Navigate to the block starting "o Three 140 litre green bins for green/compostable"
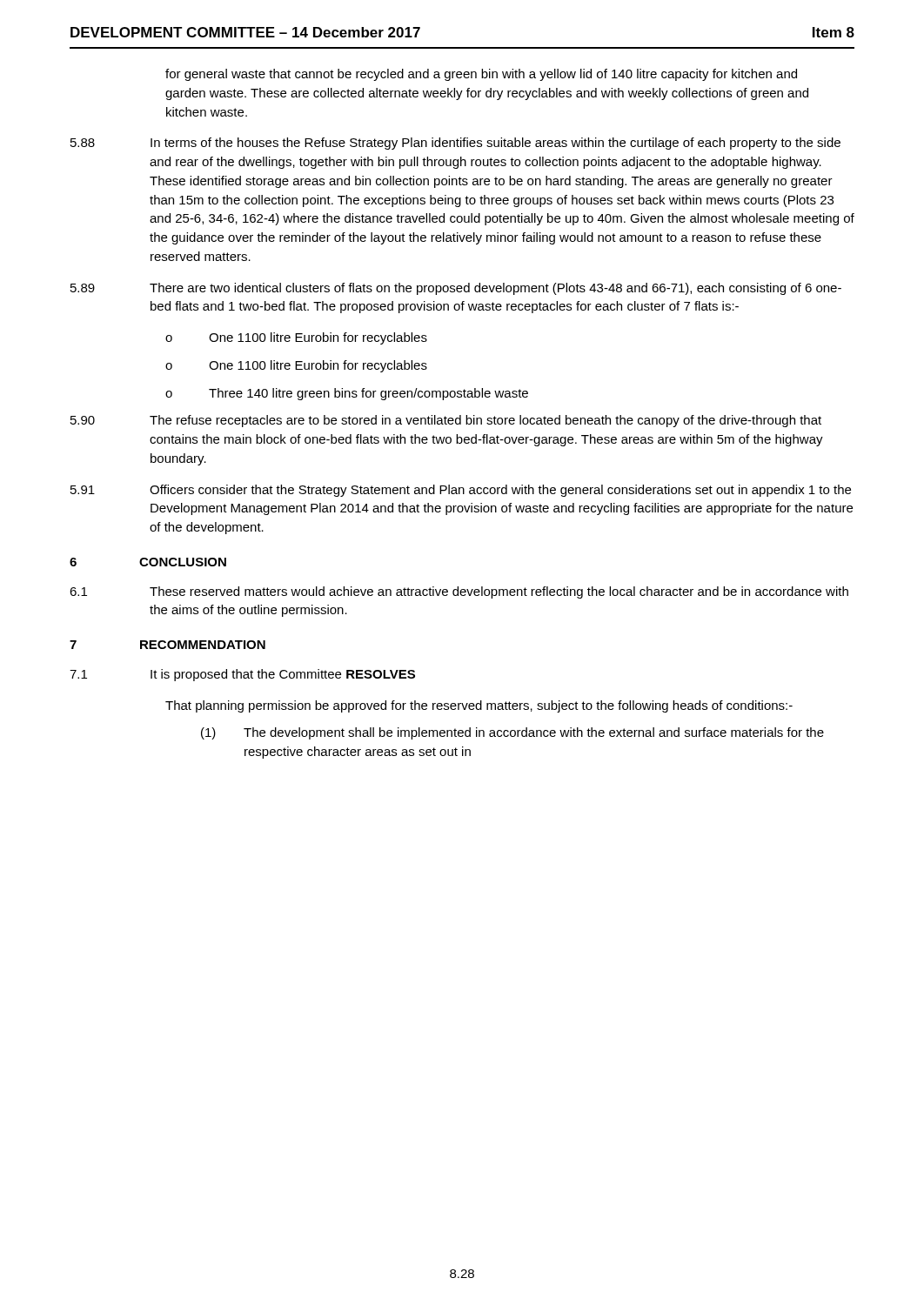The width and height of the screenshot is (924, 1305). [510, 393]
